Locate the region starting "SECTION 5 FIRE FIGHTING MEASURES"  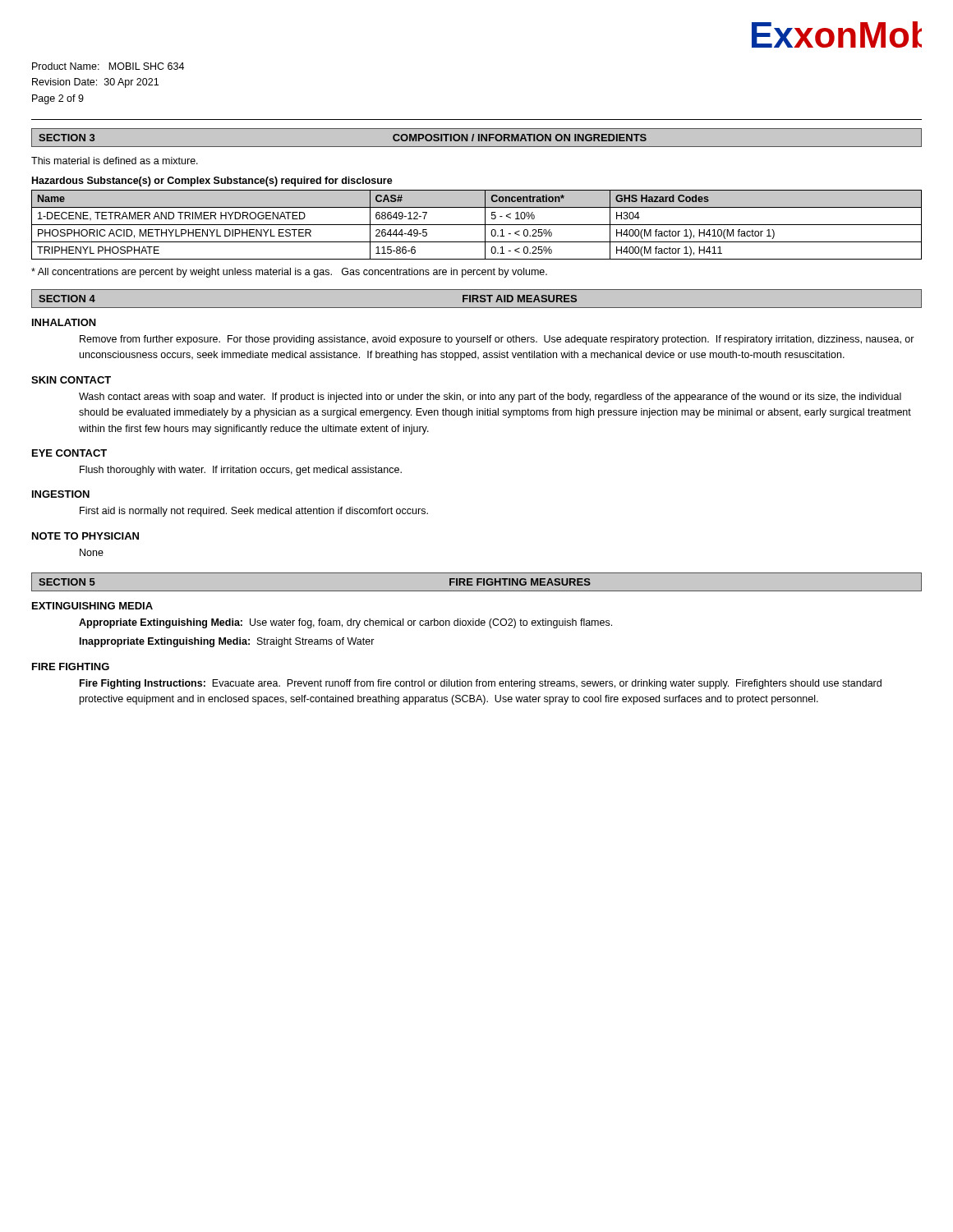click(476, 582)
